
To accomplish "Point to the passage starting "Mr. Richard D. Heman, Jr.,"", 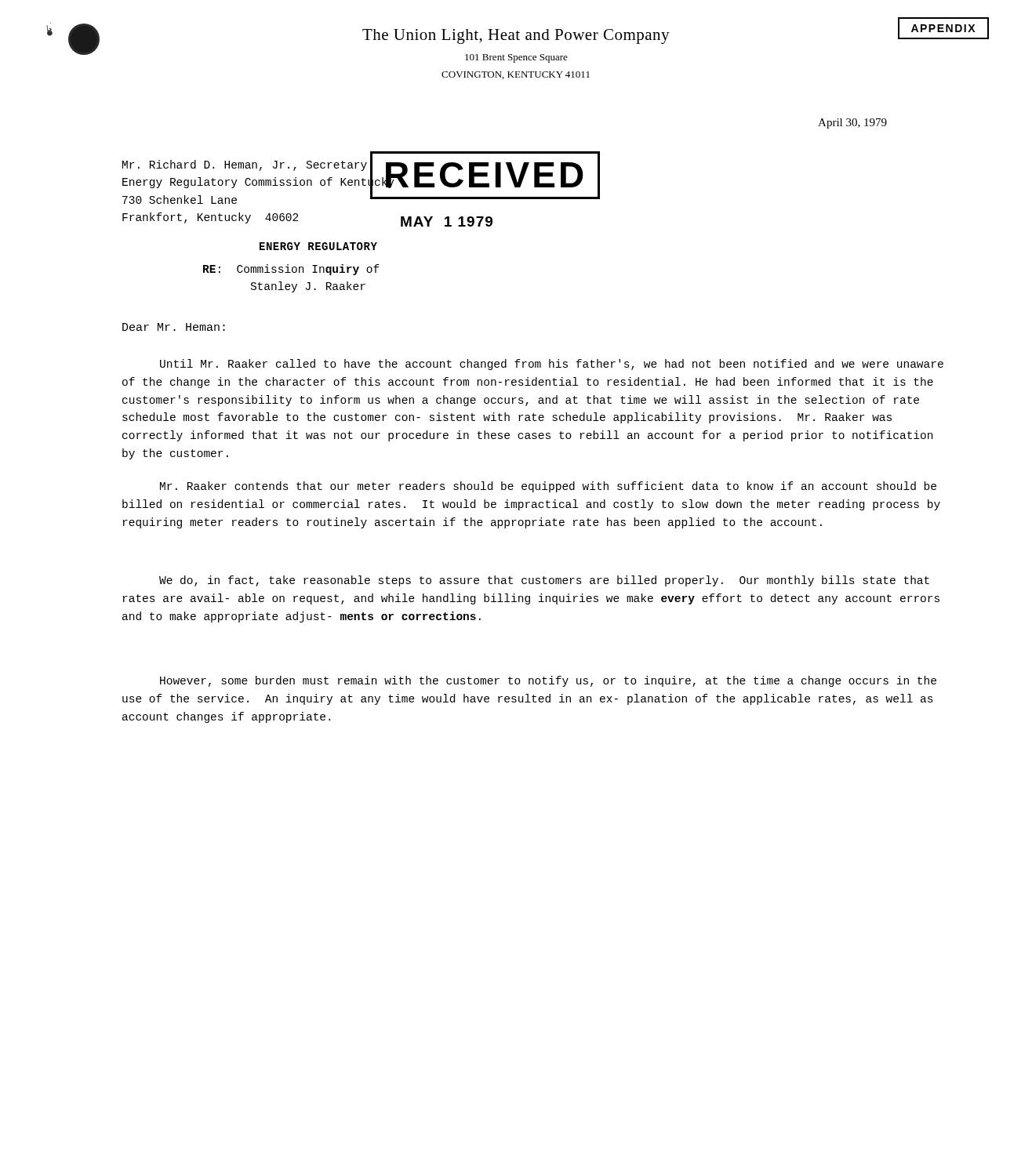I will (258, 192).
